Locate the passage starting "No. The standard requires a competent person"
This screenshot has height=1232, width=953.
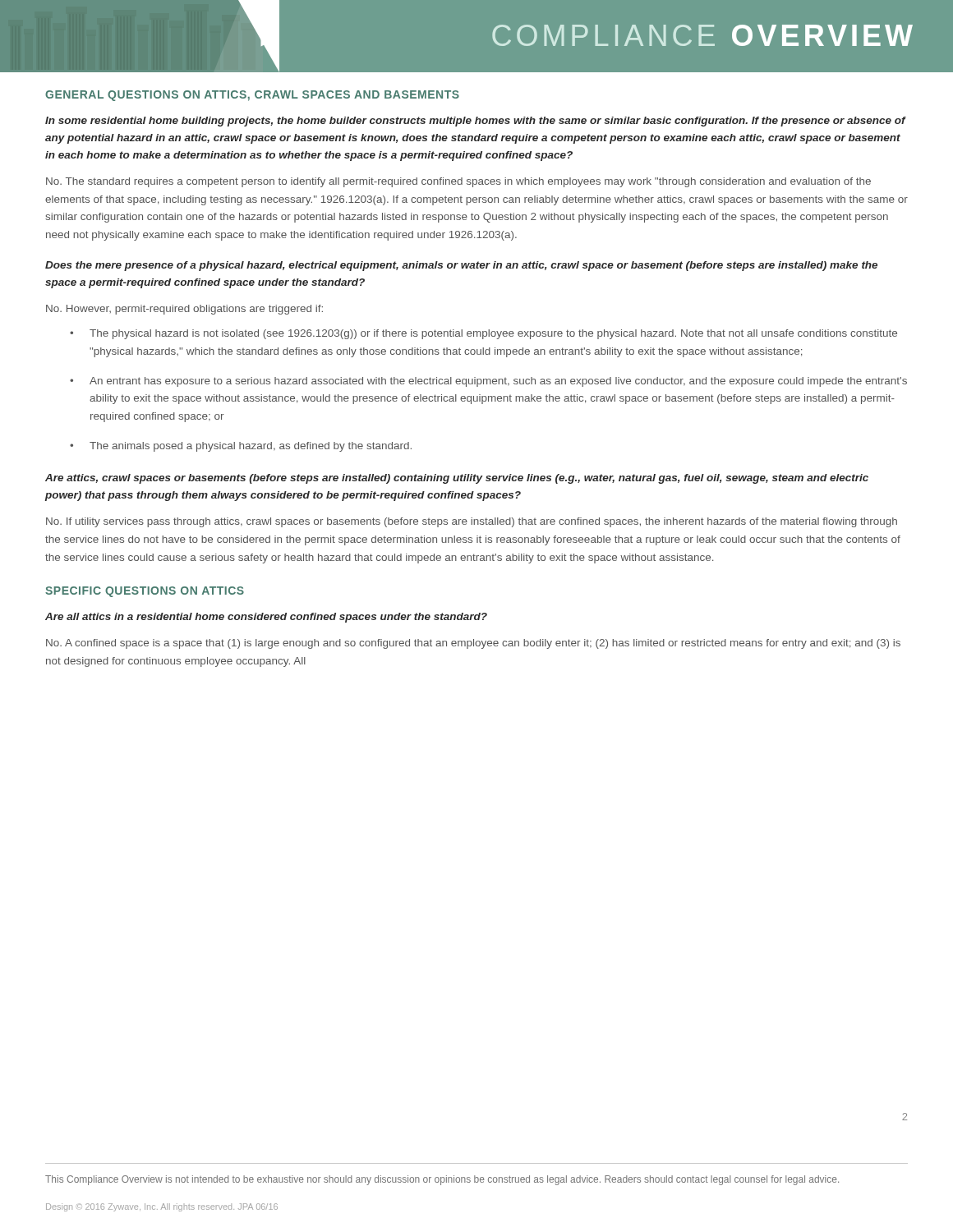pos(476,208)
